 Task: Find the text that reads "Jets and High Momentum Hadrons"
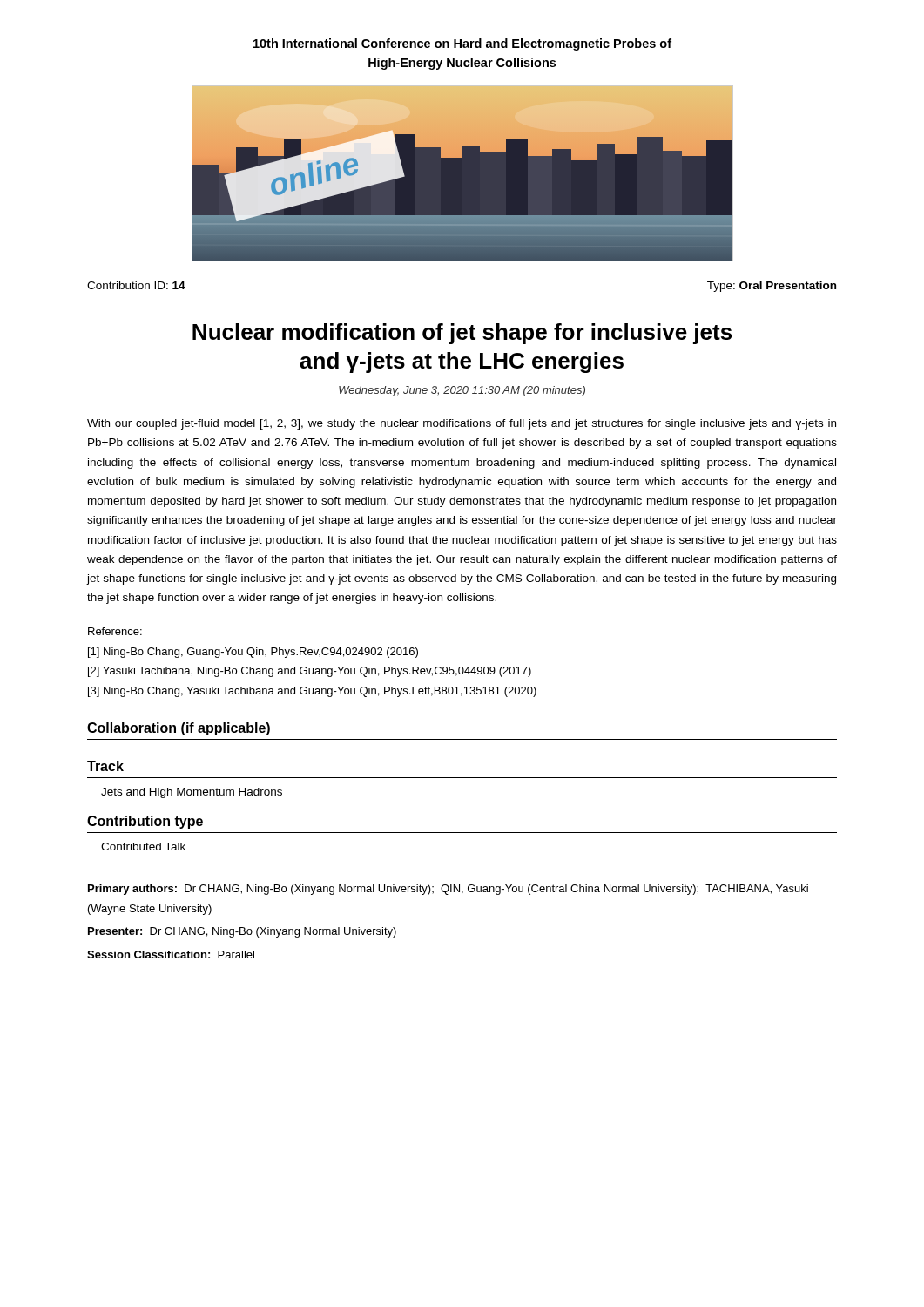pos(192,791)
